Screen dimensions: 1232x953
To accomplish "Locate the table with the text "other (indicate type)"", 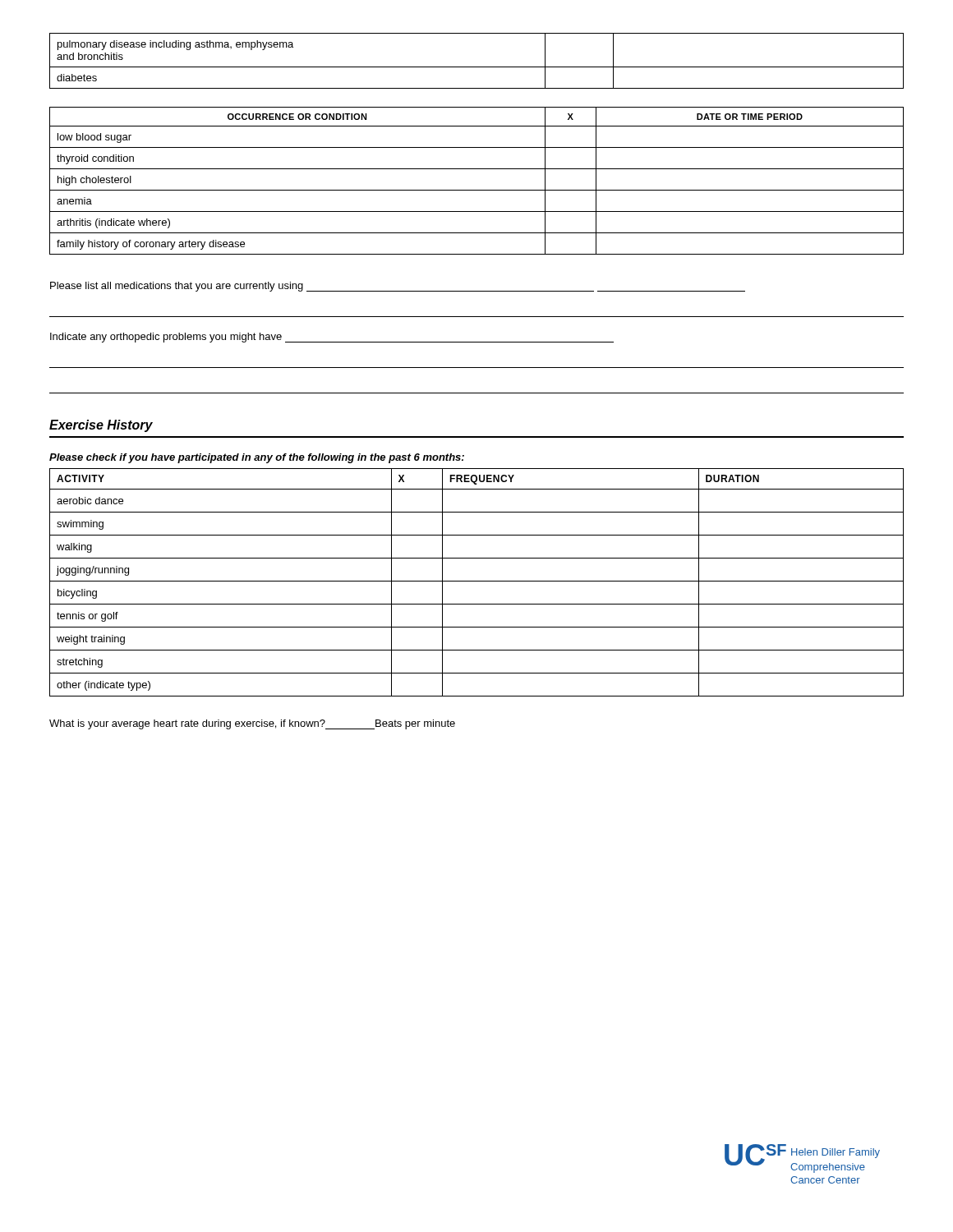I will click(476, 582).
